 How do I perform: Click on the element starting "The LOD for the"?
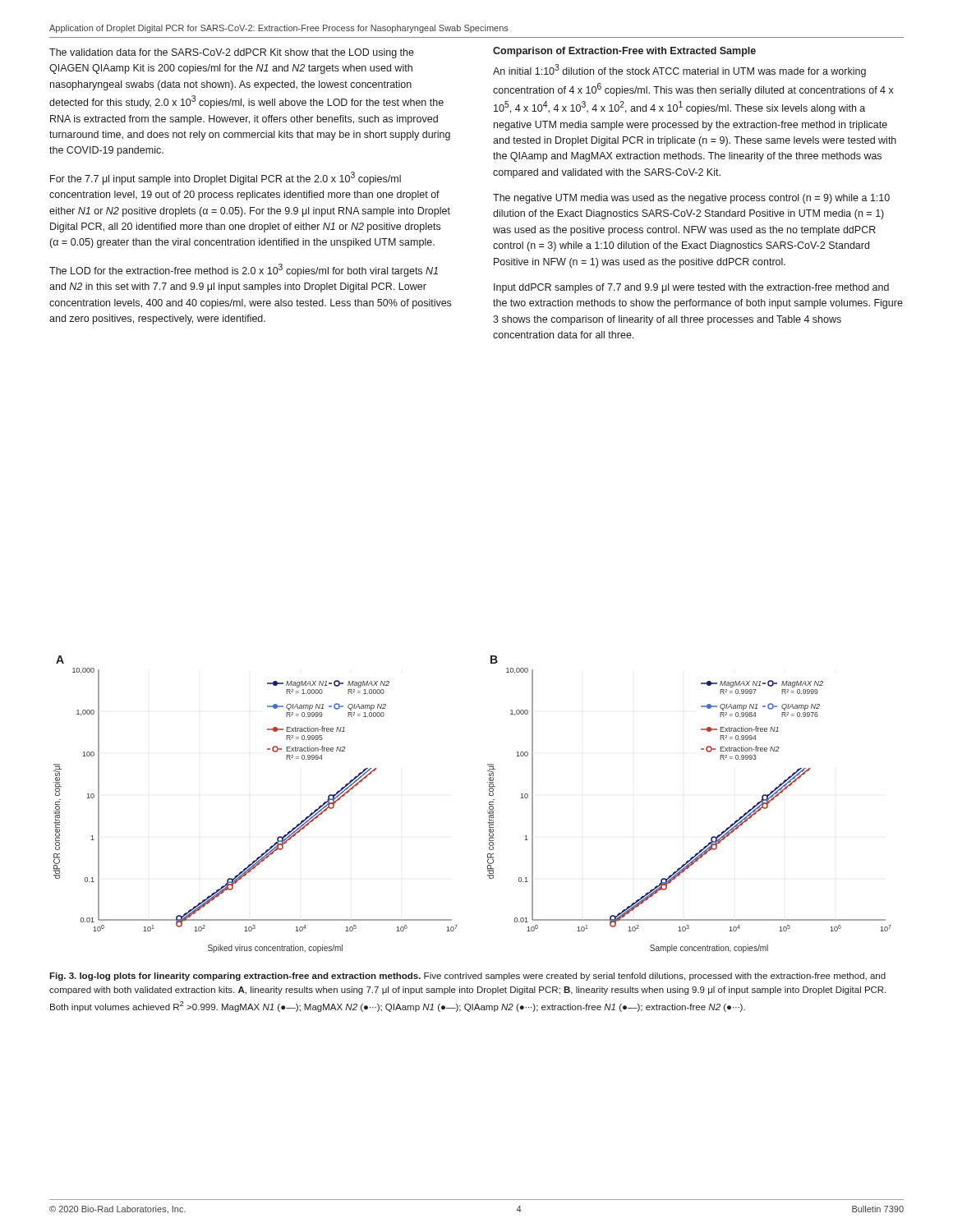[250, 294]
